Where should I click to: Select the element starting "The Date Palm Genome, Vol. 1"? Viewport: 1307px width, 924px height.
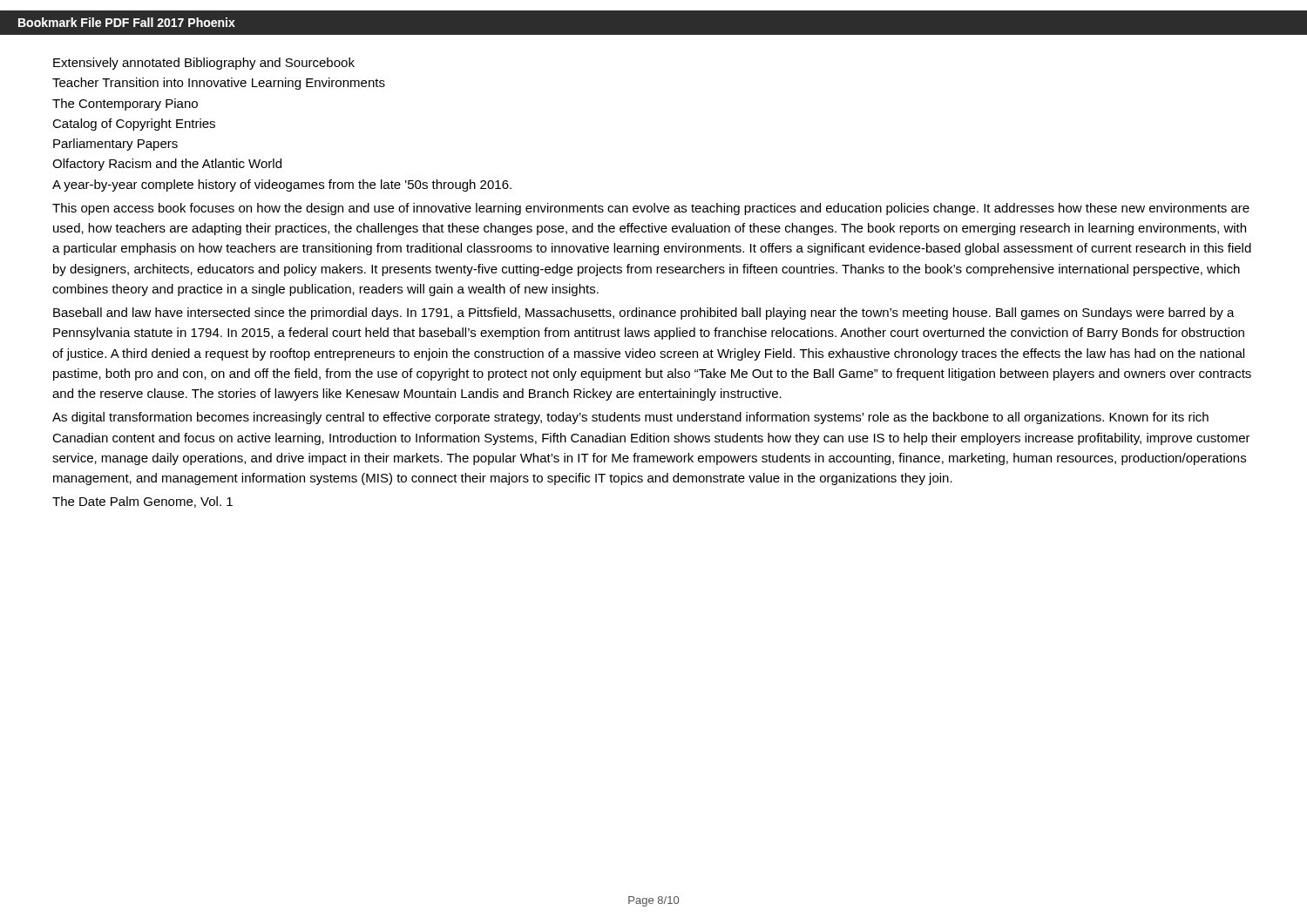pyautogui.click(x=143, y=501)
